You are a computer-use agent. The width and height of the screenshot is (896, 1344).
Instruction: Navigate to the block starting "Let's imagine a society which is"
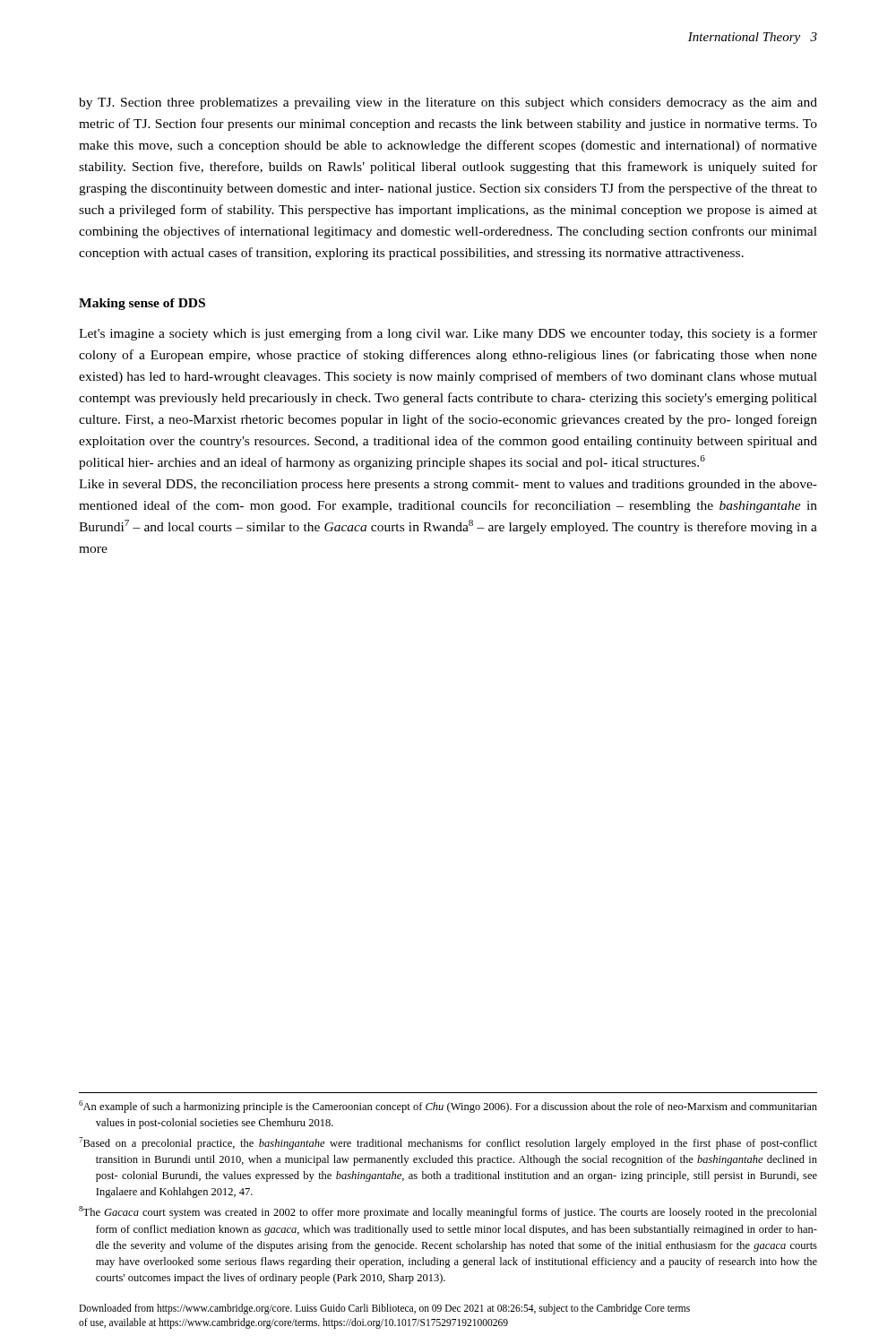click(448, 398)
